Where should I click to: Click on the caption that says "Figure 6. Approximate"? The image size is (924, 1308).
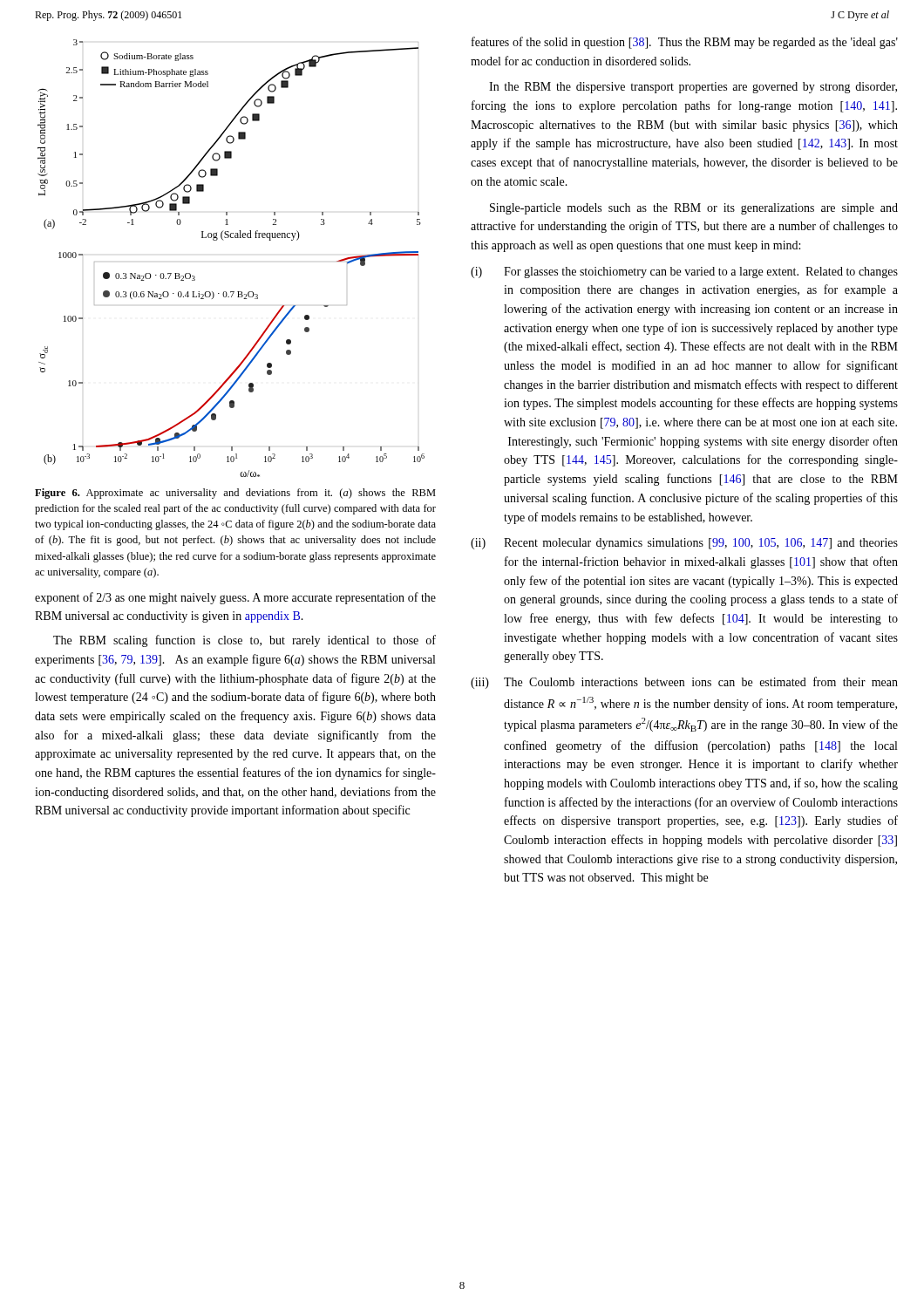point(235,532)
